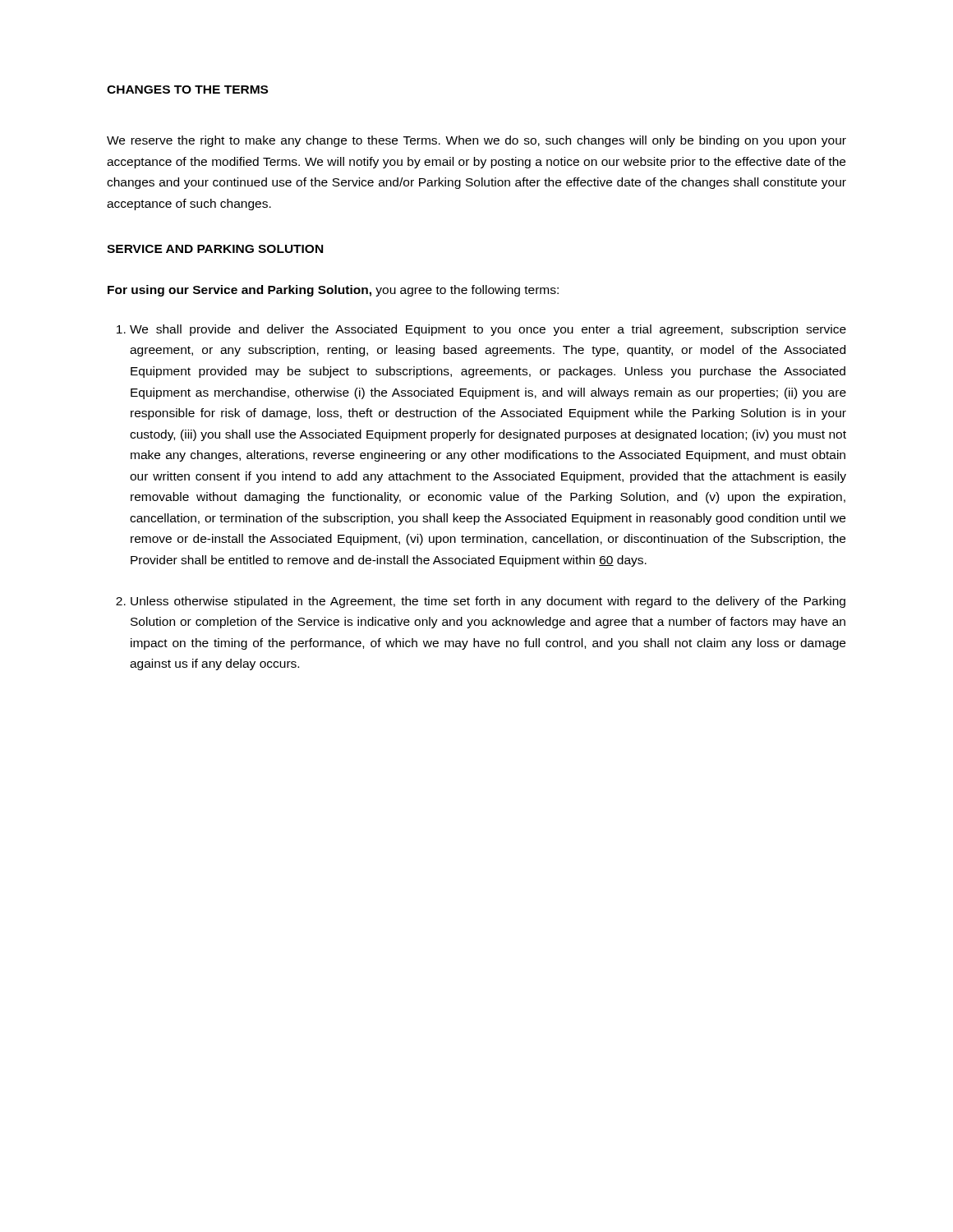The width and height of the screenshot is (953, 1232).
Task: Click on the text starting "We shall provide and"
Action: click(488, 444)
